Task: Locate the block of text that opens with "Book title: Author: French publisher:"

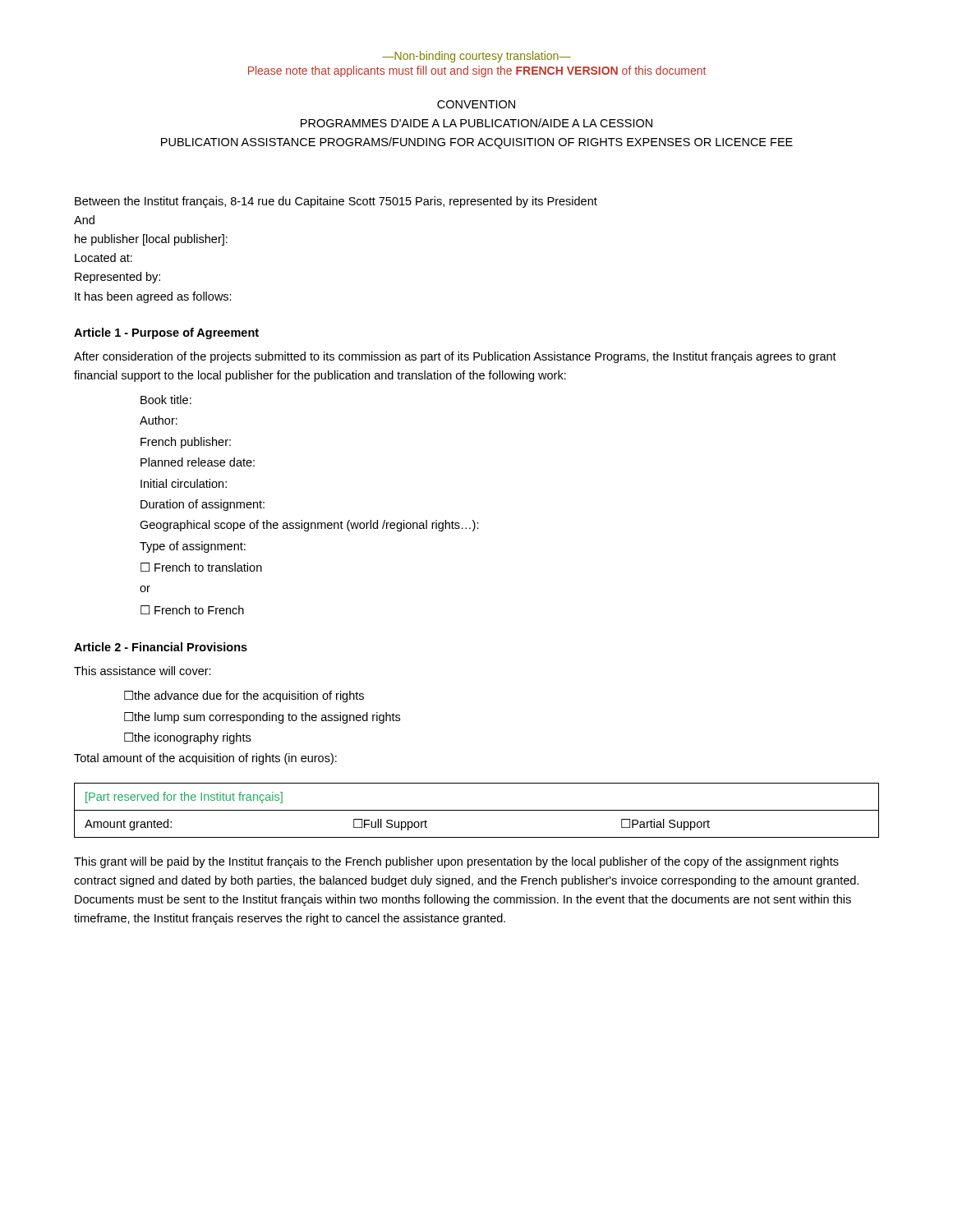Action: pyautogui.click(x=166, y=400)
